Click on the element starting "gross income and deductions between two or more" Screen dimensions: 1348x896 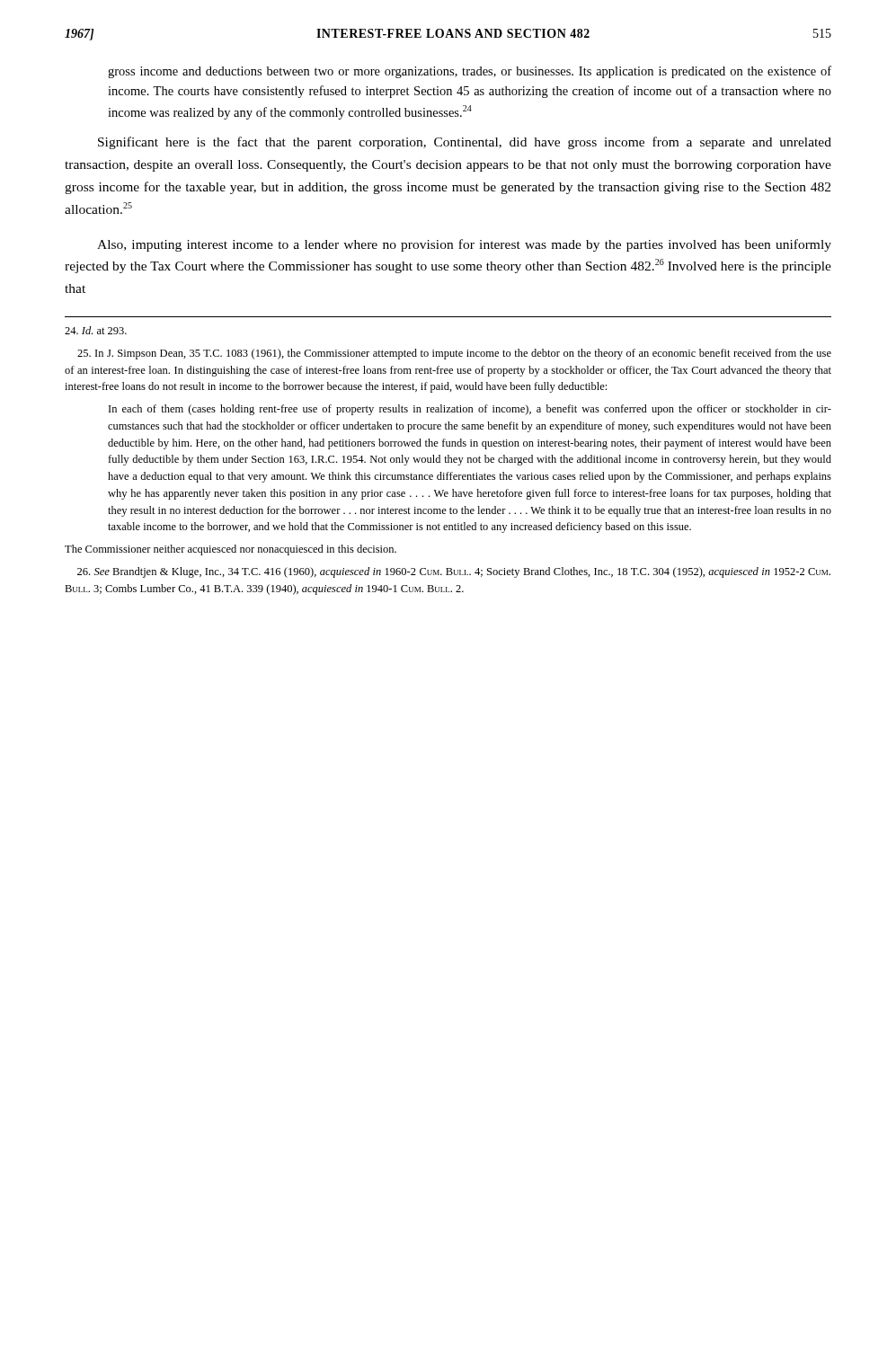(x=470, y=92)
